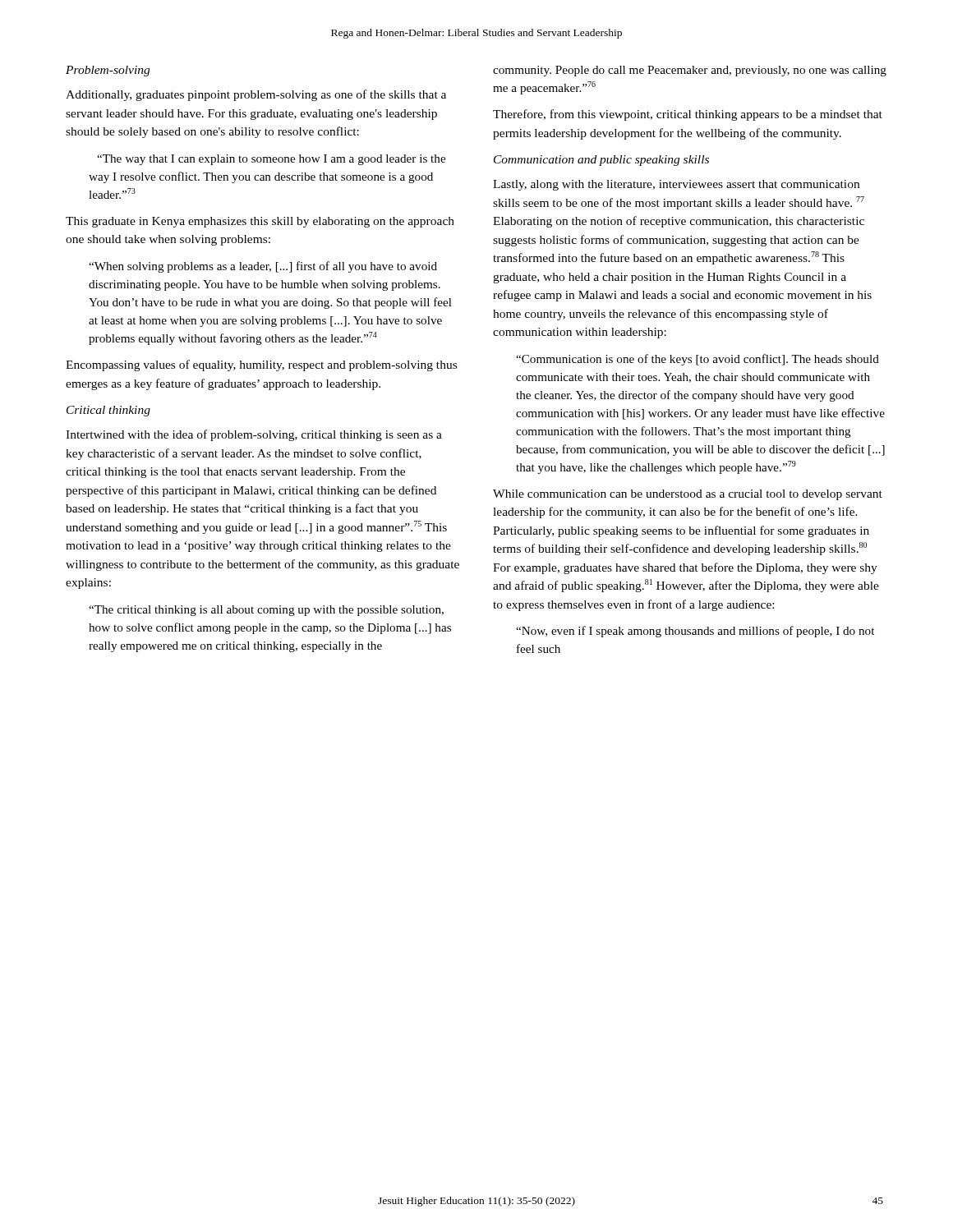Click on the section header that says "Communication and public"

click(601, 159)
